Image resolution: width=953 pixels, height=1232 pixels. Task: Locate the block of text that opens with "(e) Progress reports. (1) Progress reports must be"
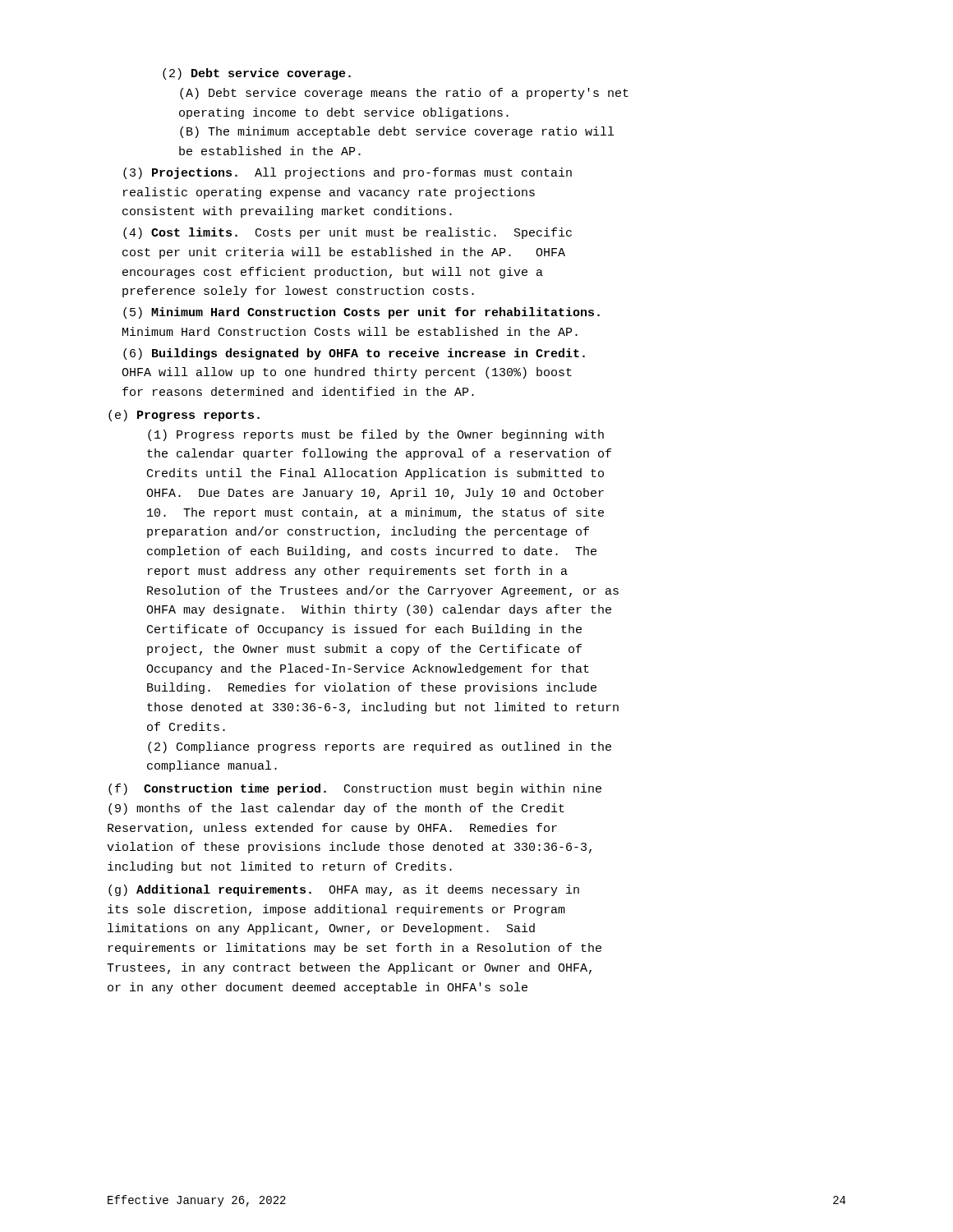476,592
